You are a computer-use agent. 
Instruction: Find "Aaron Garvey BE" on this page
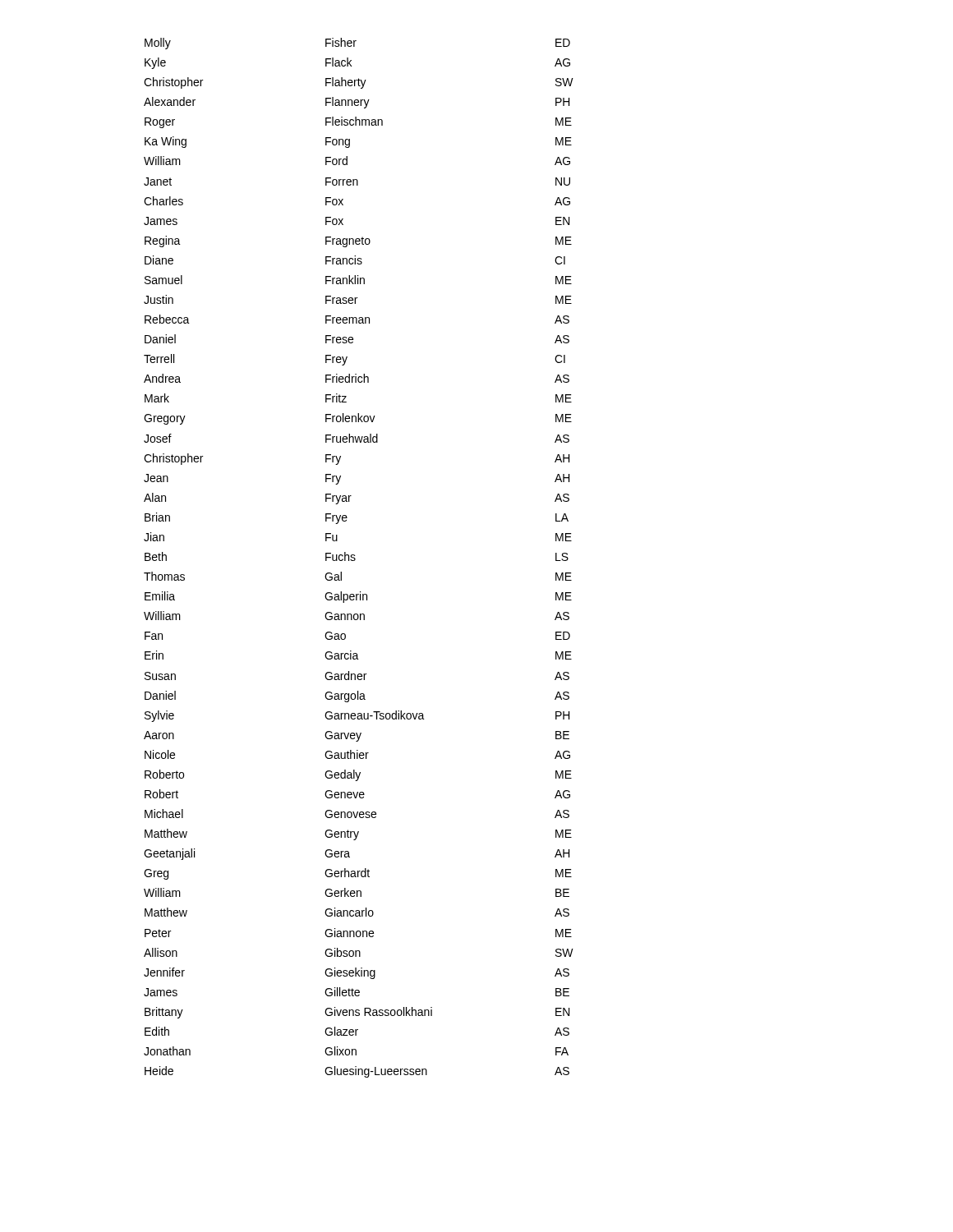click(x=357, y=736)
